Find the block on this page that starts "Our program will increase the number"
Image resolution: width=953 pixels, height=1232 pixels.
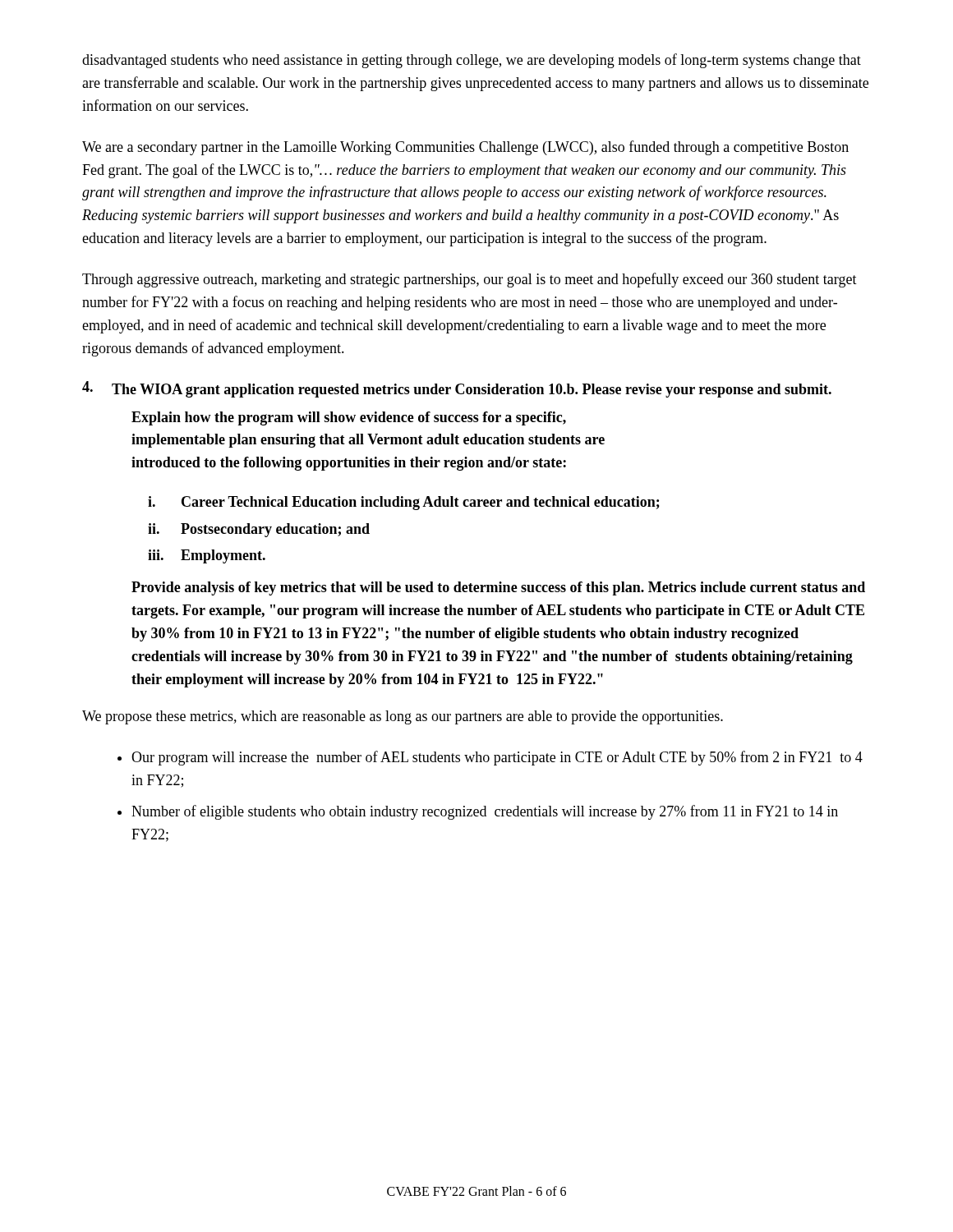[497, 769]
